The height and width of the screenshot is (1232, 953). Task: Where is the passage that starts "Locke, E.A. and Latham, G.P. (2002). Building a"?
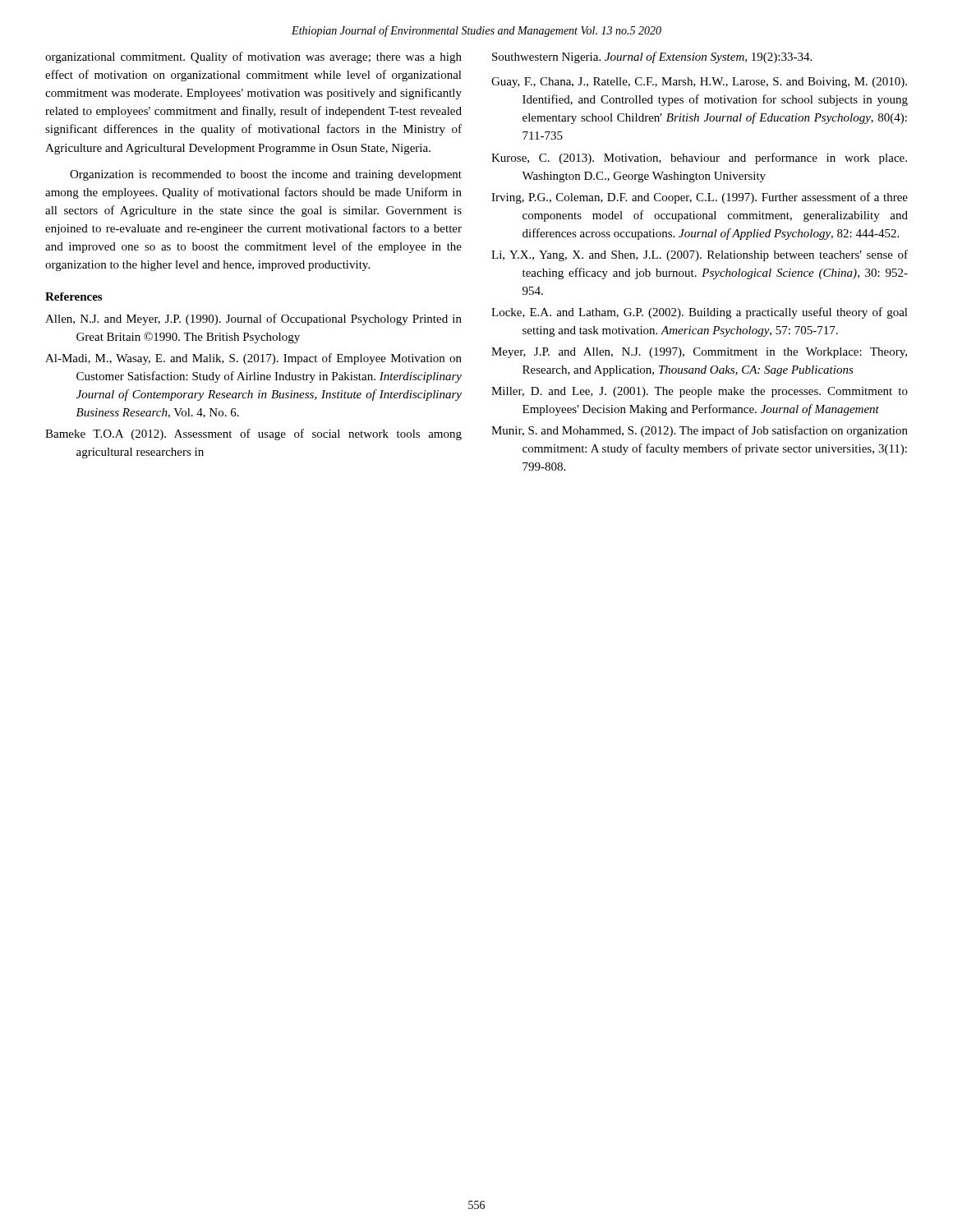coord(700,321)
